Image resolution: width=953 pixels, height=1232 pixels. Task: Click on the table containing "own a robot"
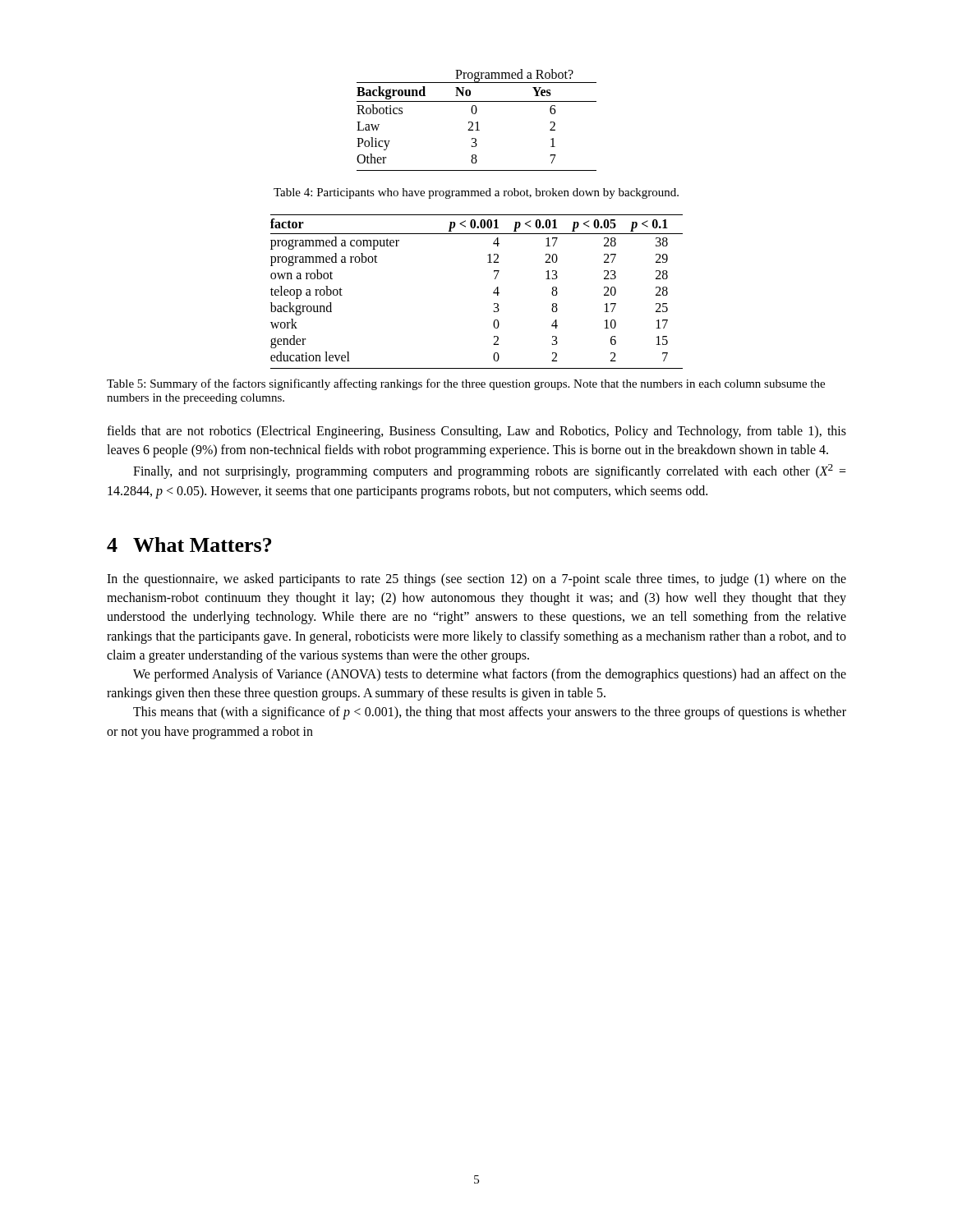point(476,292)
